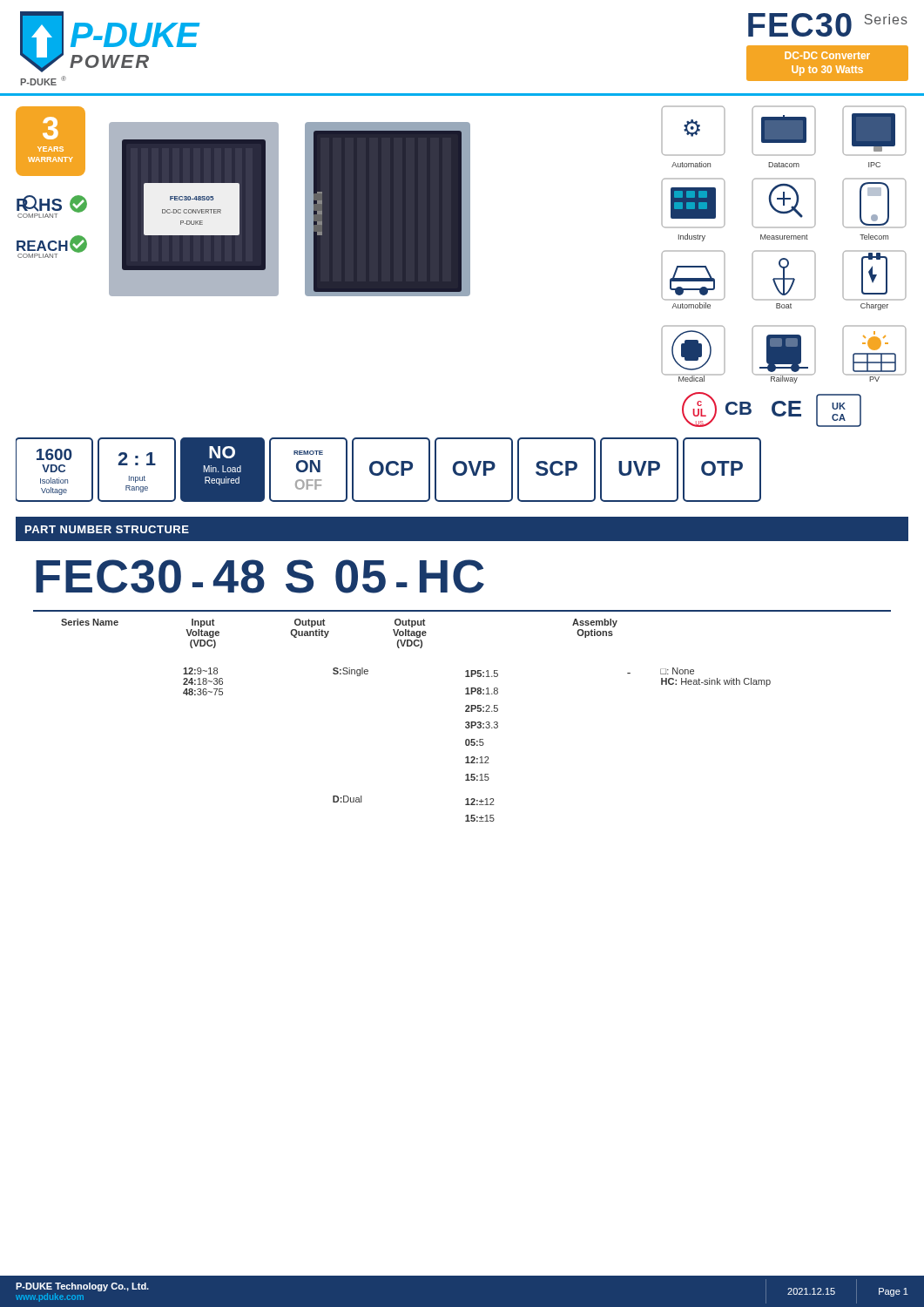Select the section header containing "PART NUMBER STRUCTURE"
This screenshot has height=1307, width=924.
click(x=107, y=529)
